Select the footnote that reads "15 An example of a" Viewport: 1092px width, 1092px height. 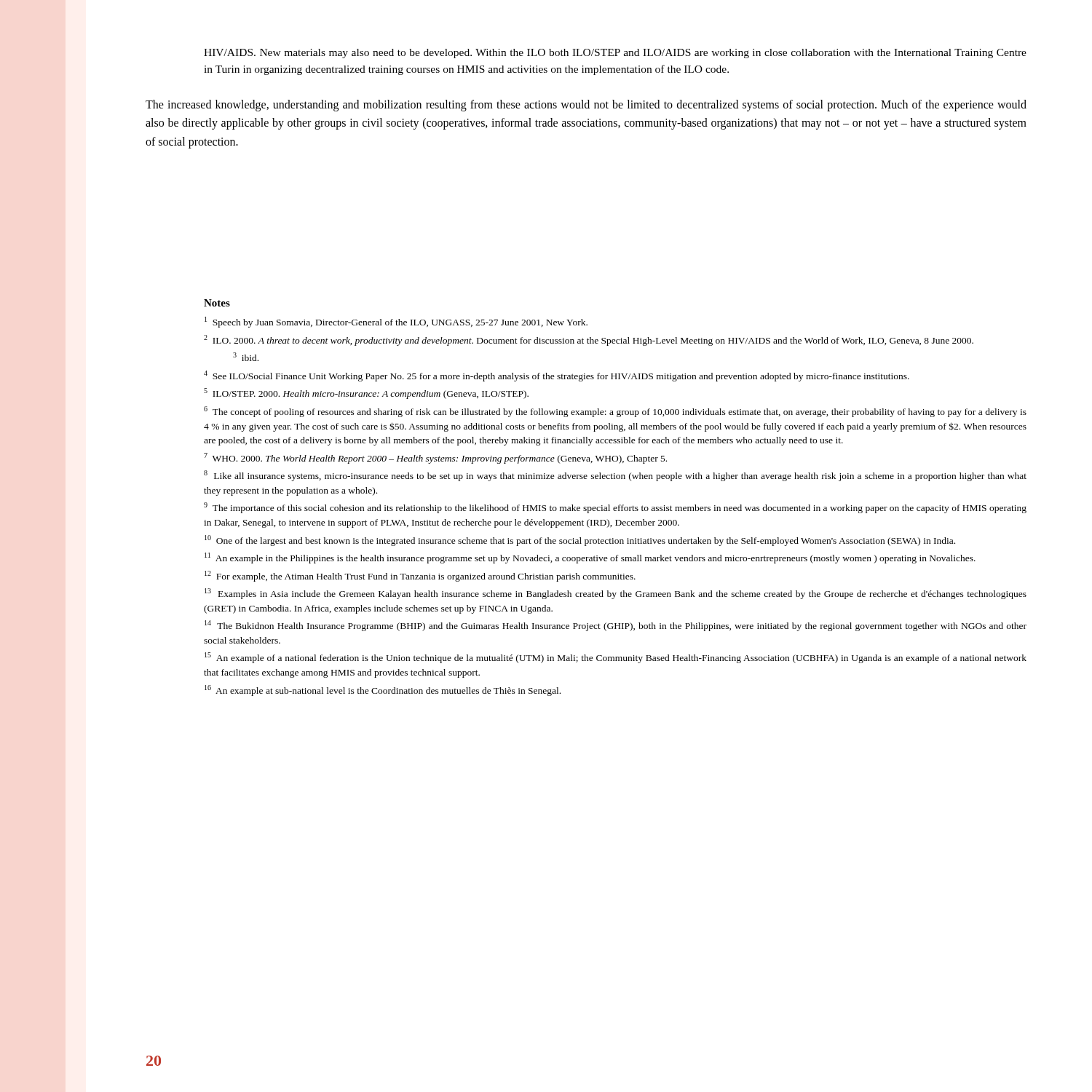615,664
